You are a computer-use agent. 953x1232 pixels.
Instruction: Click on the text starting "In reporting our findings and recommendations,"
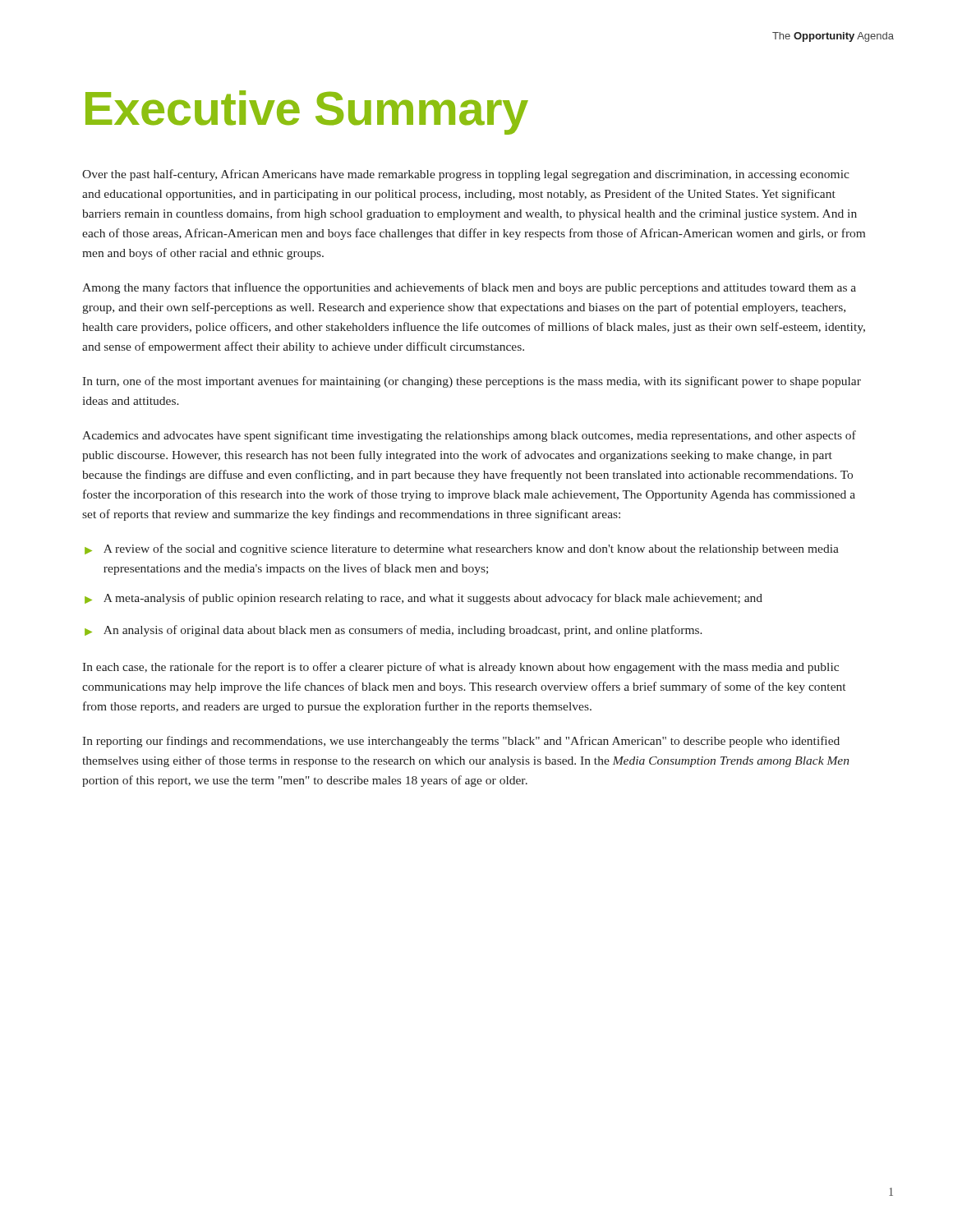(466, 760)
